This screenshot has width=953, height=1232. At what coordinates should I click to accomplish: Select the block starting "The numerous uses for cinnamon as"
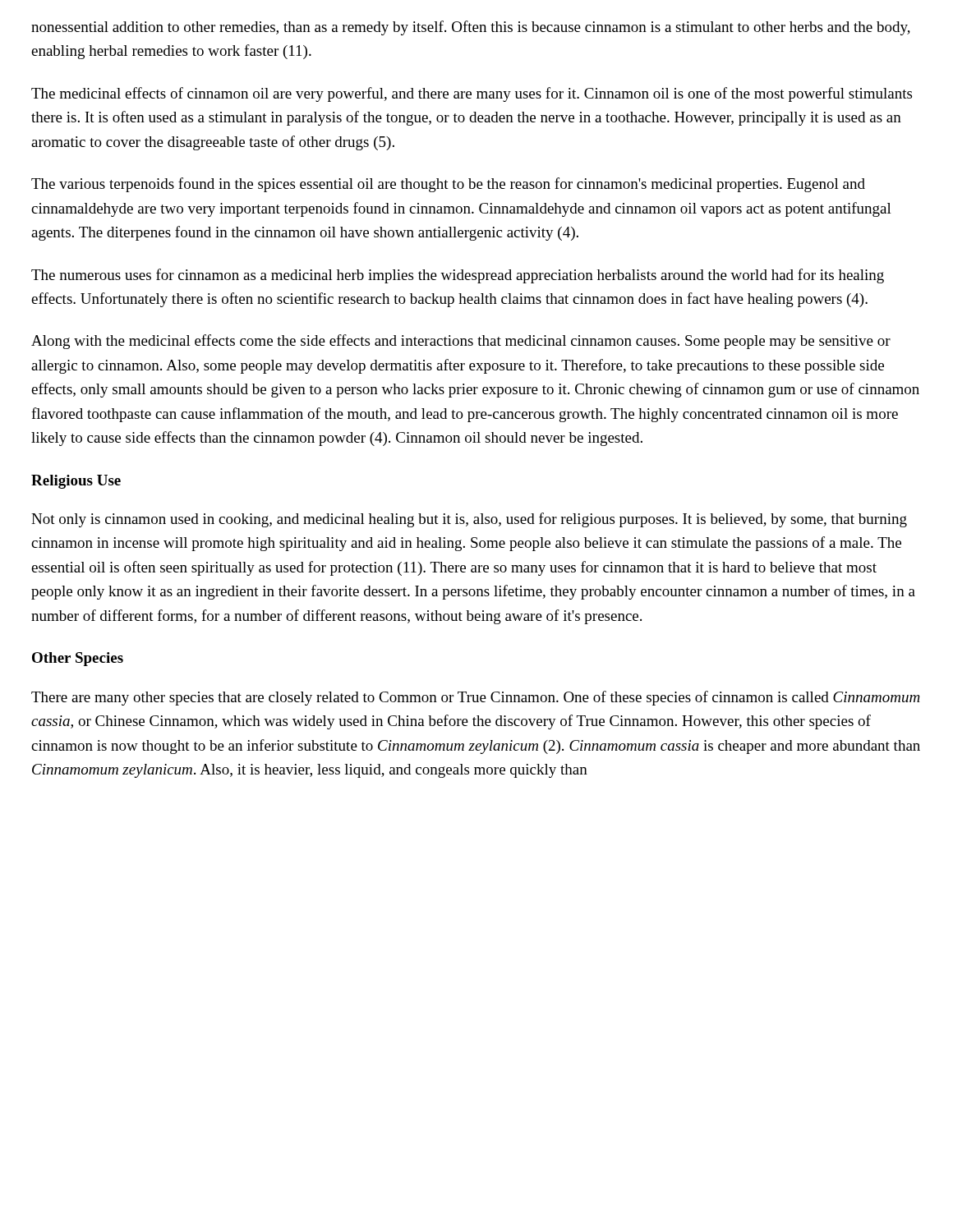click(x=458, y=286)
